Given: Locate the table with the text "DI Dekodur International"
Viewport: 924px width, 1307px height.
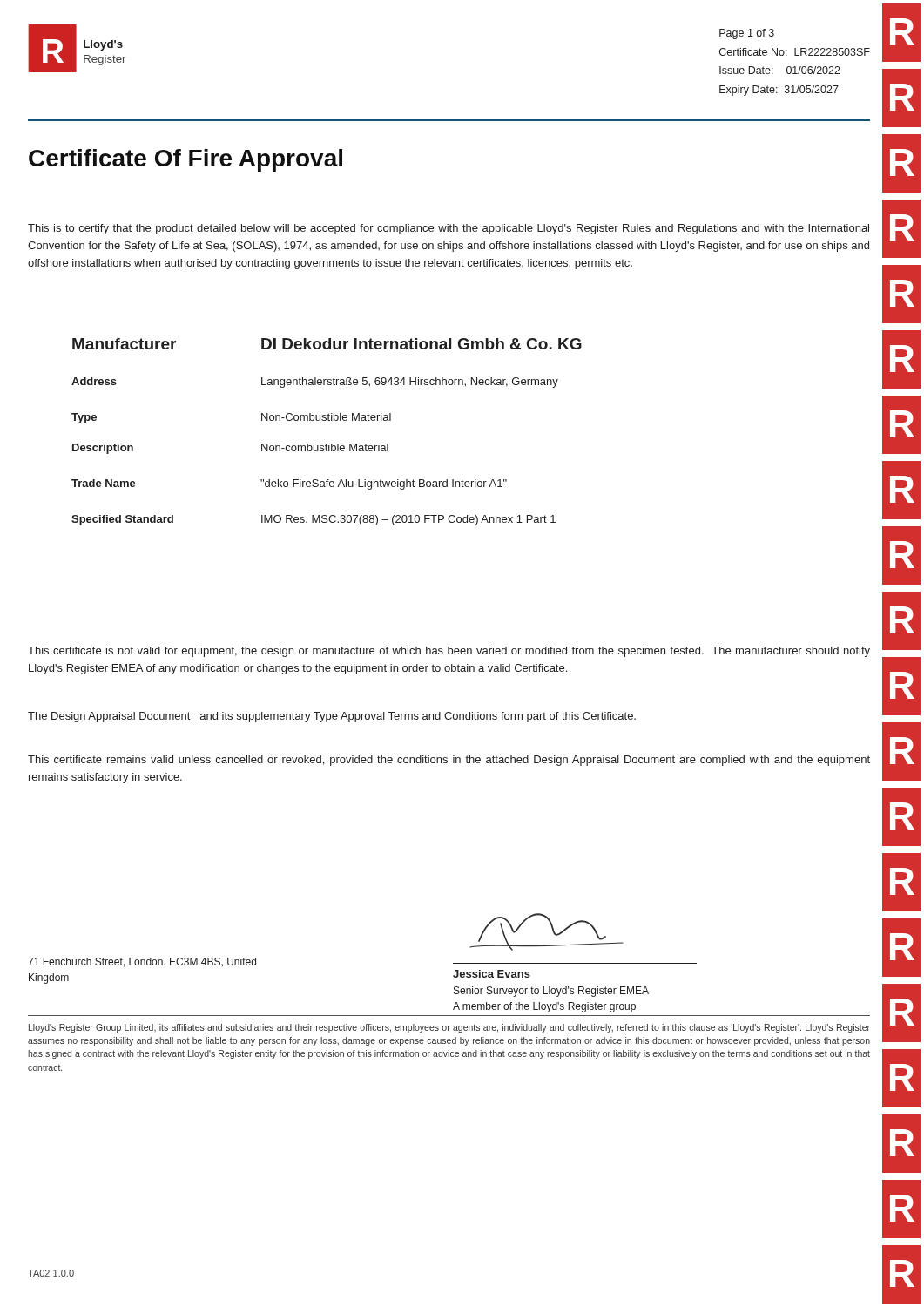Looking at the screenshot, I should coord(449,428).
